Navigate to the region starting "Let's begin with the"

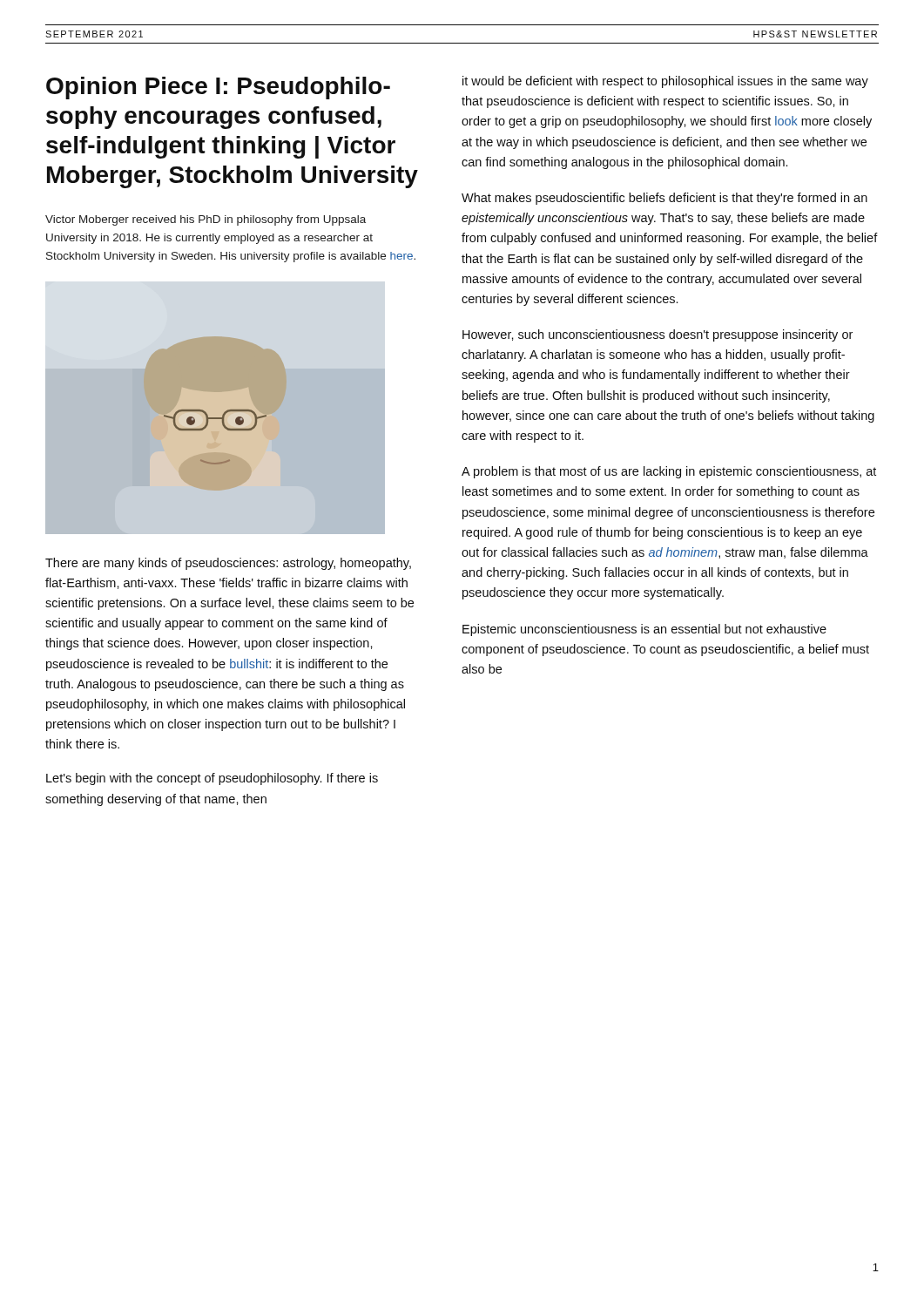(x=212, y=789)
